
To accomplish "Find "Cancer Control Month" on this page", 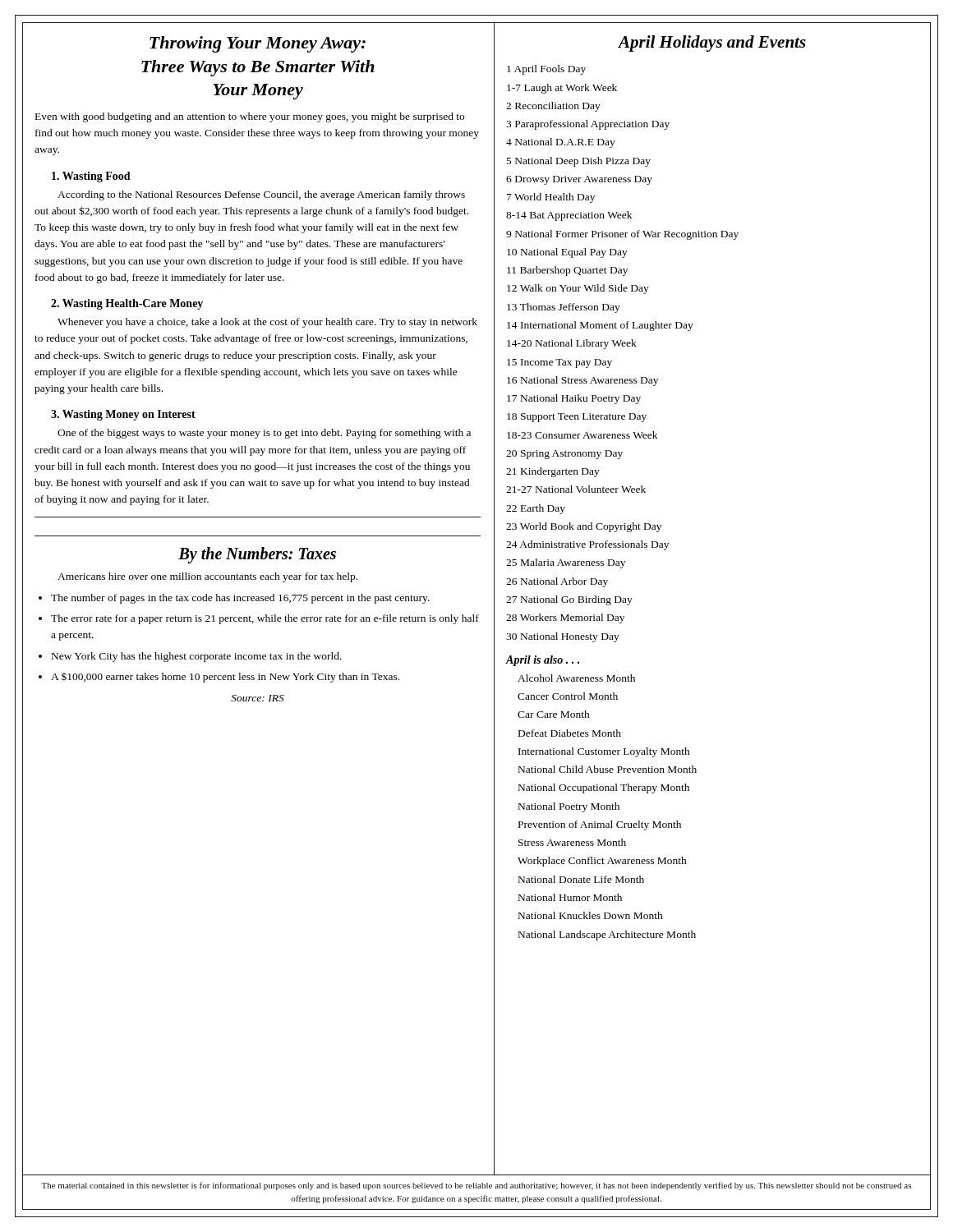I will click(x=568, y=696).
